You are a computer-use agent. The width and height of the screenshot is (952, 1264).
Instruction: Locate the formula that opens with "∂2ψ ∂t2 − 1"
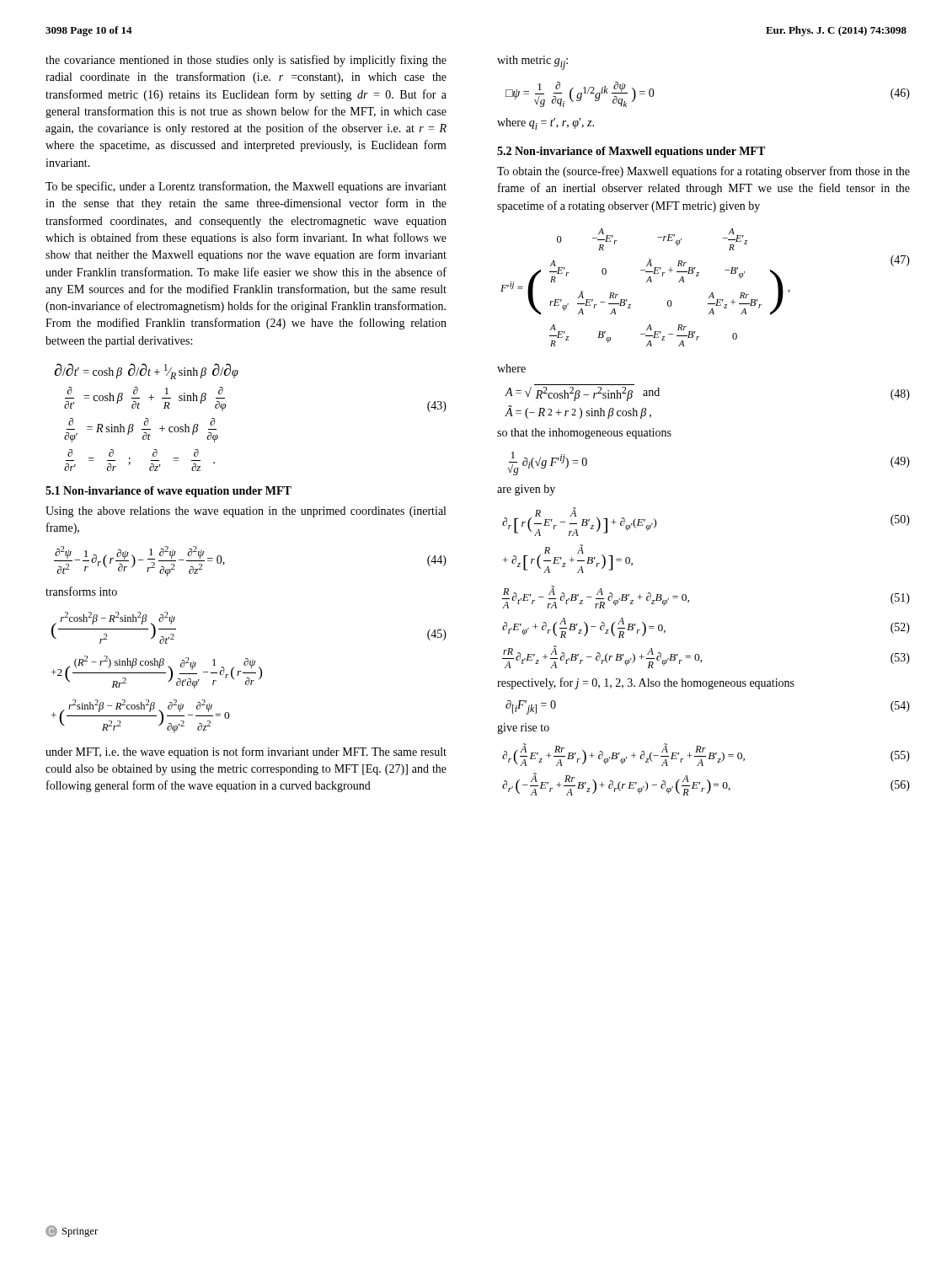pyautogui.click(x=134, y=561)
